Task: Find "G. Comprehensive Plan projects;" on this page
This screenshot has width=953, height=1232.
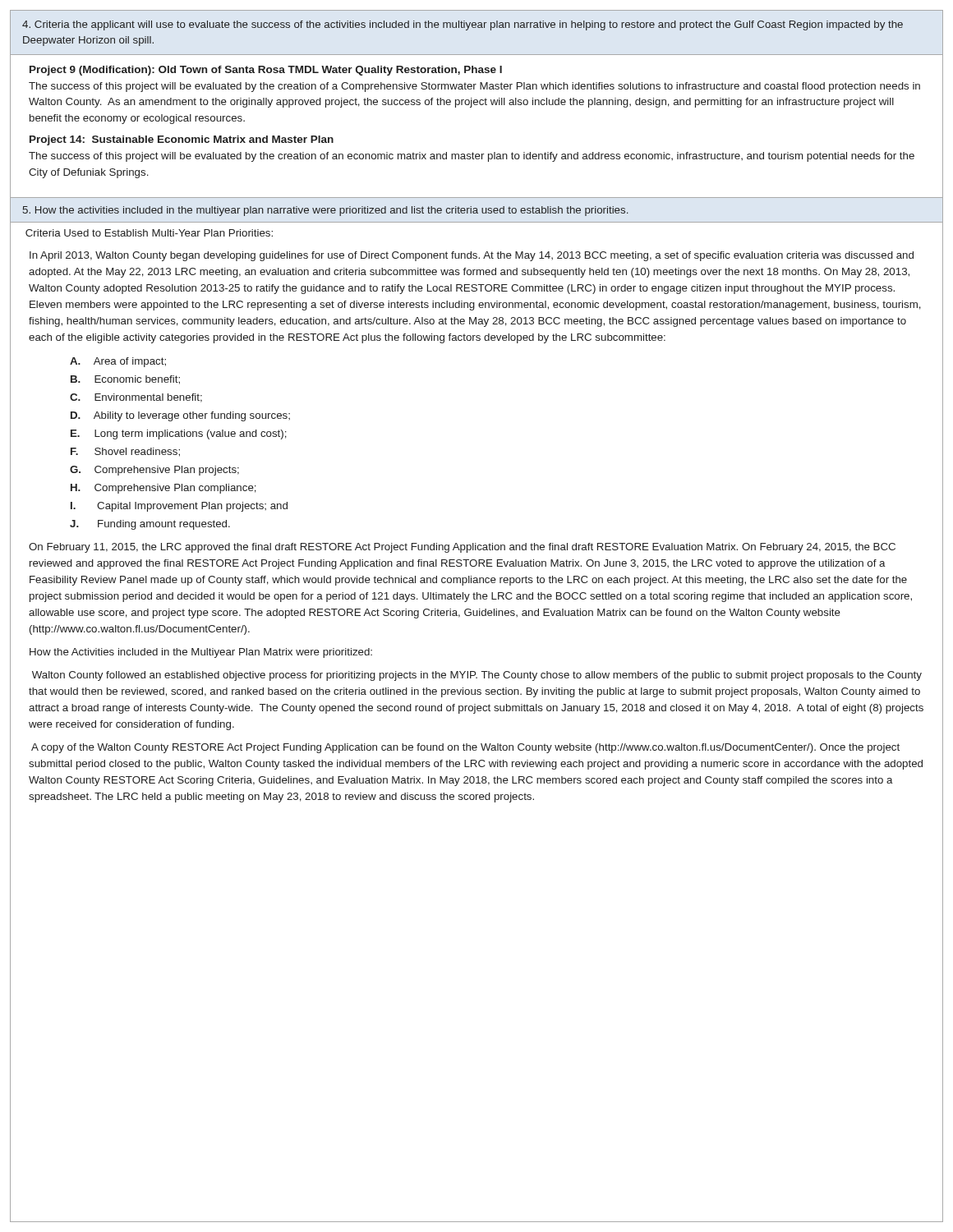Action: [x=155, y=470]
